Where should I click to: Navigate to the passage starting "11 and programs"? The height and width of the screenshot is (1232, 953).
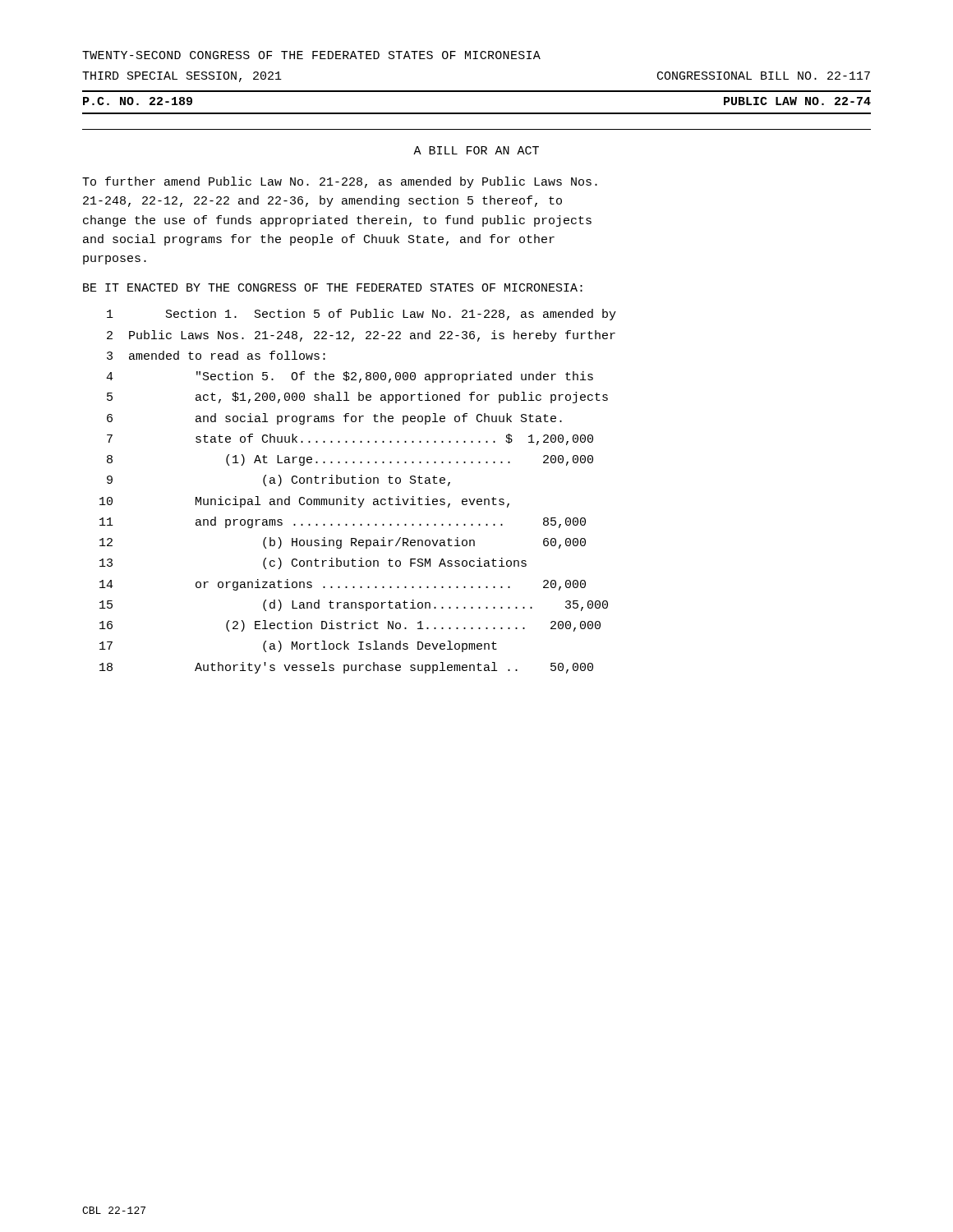point(476,523)
